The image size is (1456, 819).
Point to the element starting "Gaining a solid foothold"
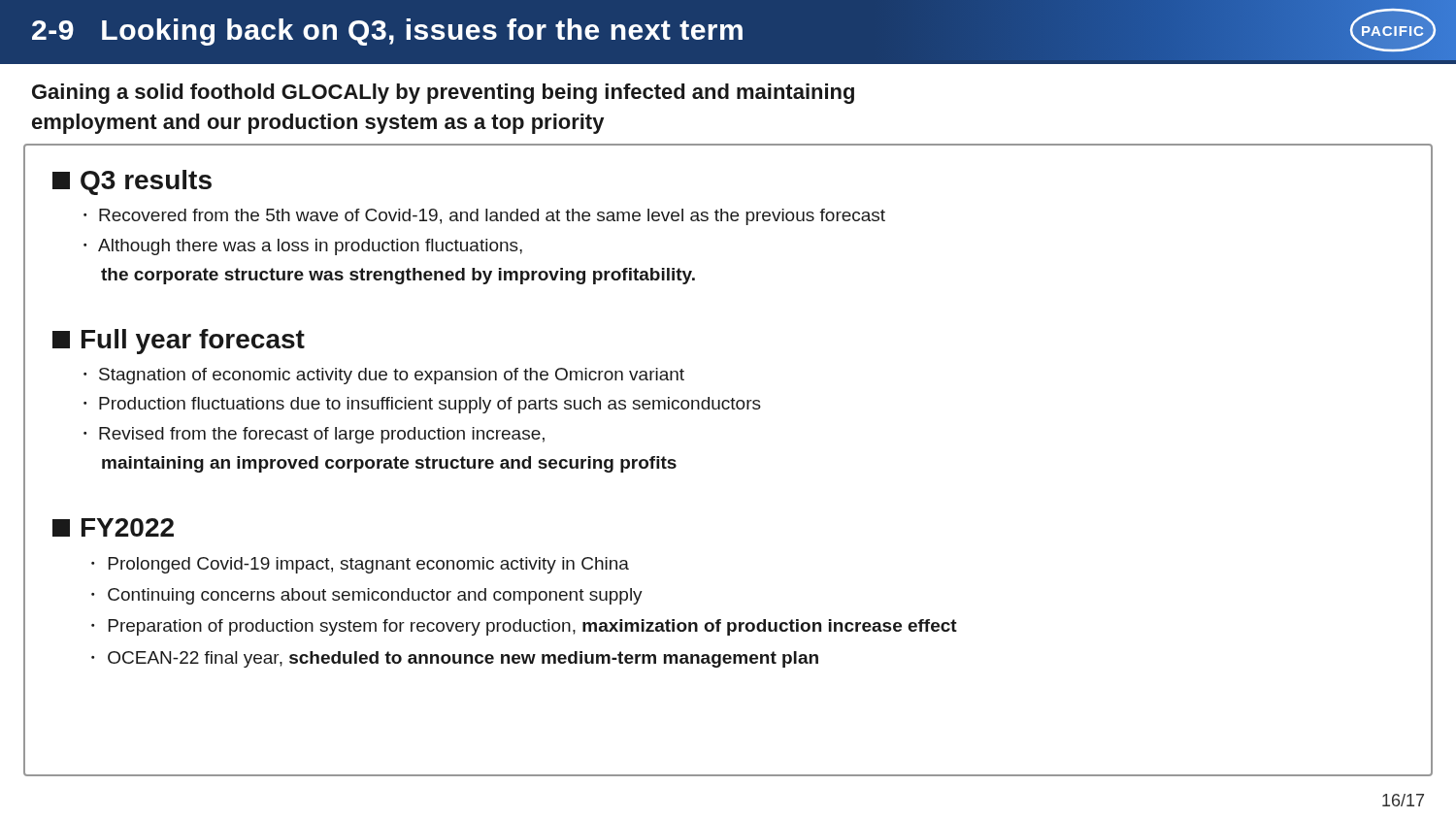click(x=443, y=107)
